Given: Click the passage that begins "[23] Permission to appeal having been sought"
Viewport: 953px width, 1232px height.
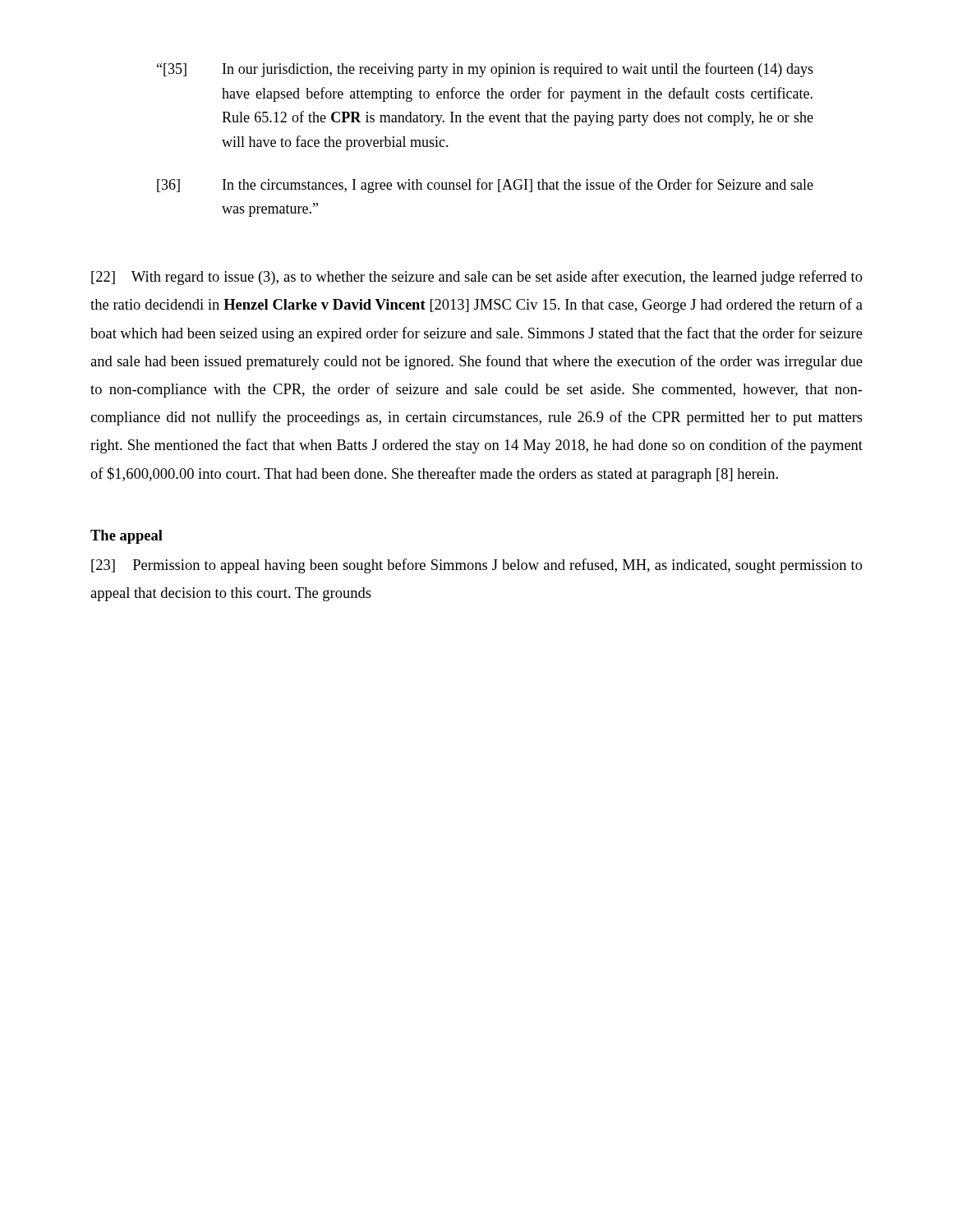Looking at the screenshot, I should point(476,579).
